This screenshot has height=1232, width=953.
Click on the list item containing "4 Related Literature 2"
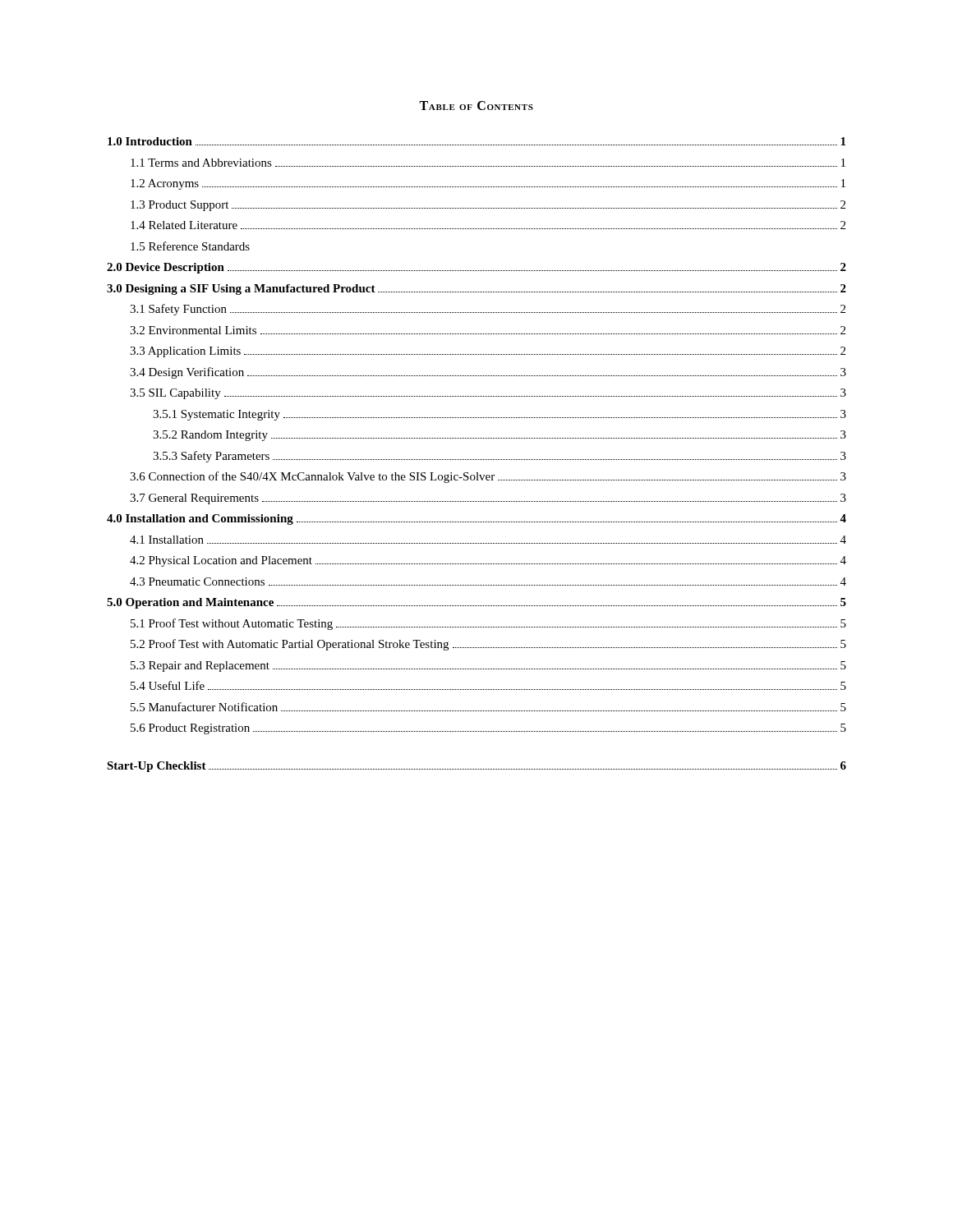pos(476,226)
